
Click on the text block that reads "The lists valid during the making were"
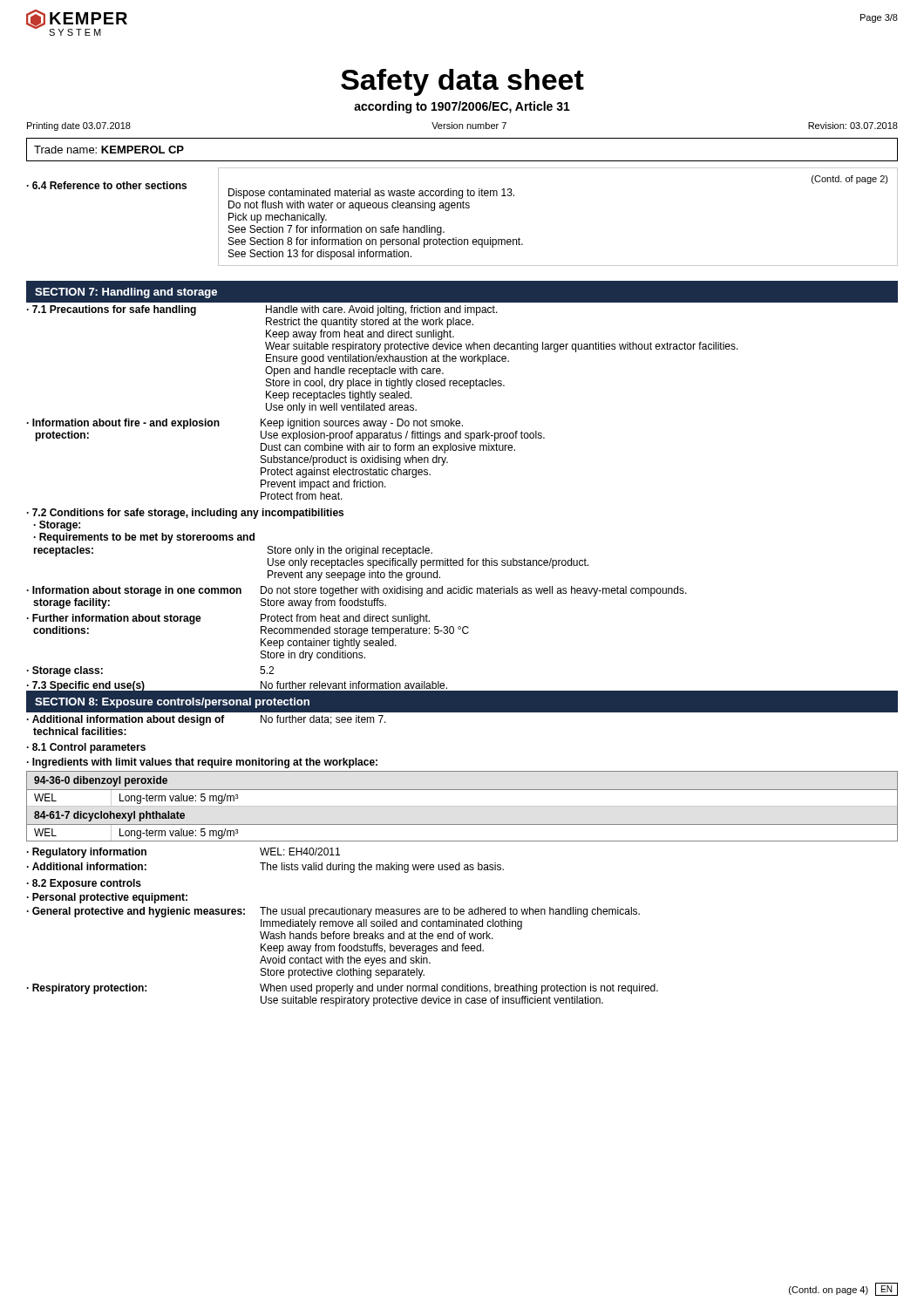point(382,867)
